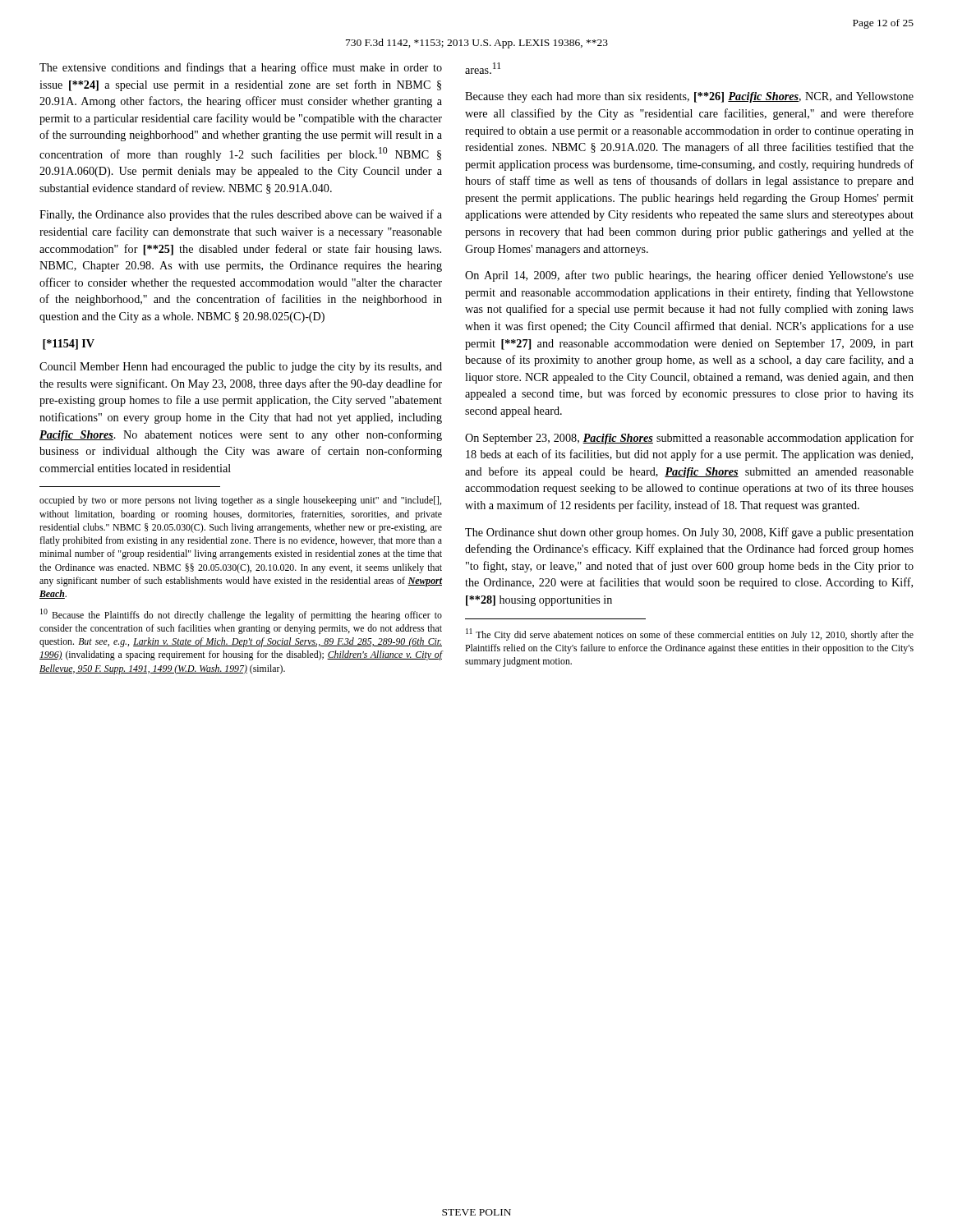Click on the section header with the text "[*1154] IV"
This screenshot has width=953, height=1232.
(x=67, y=343)
